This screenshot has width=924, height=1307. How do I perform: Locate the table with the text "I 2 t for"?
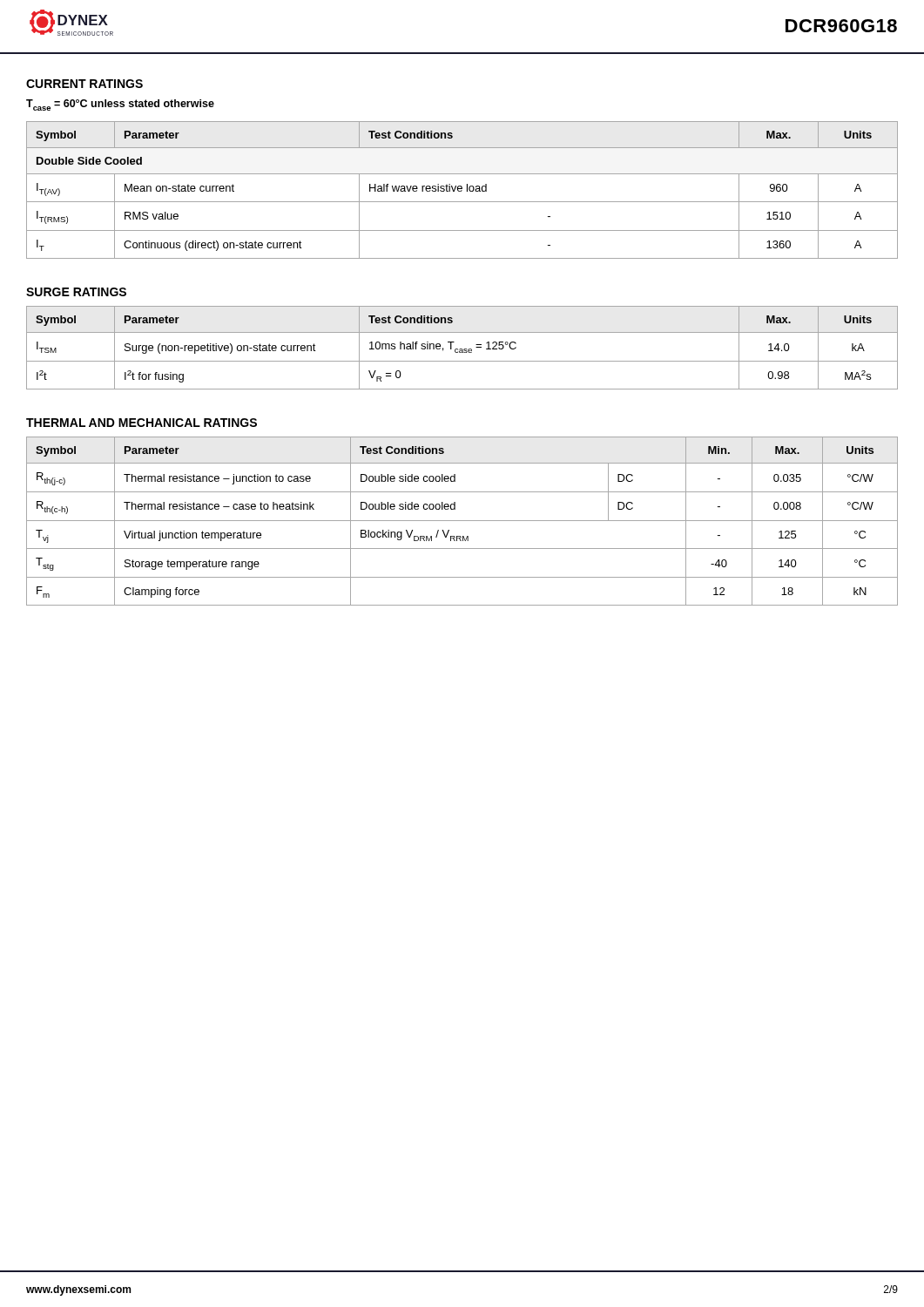pyautogui.click(x=462, y=348)
